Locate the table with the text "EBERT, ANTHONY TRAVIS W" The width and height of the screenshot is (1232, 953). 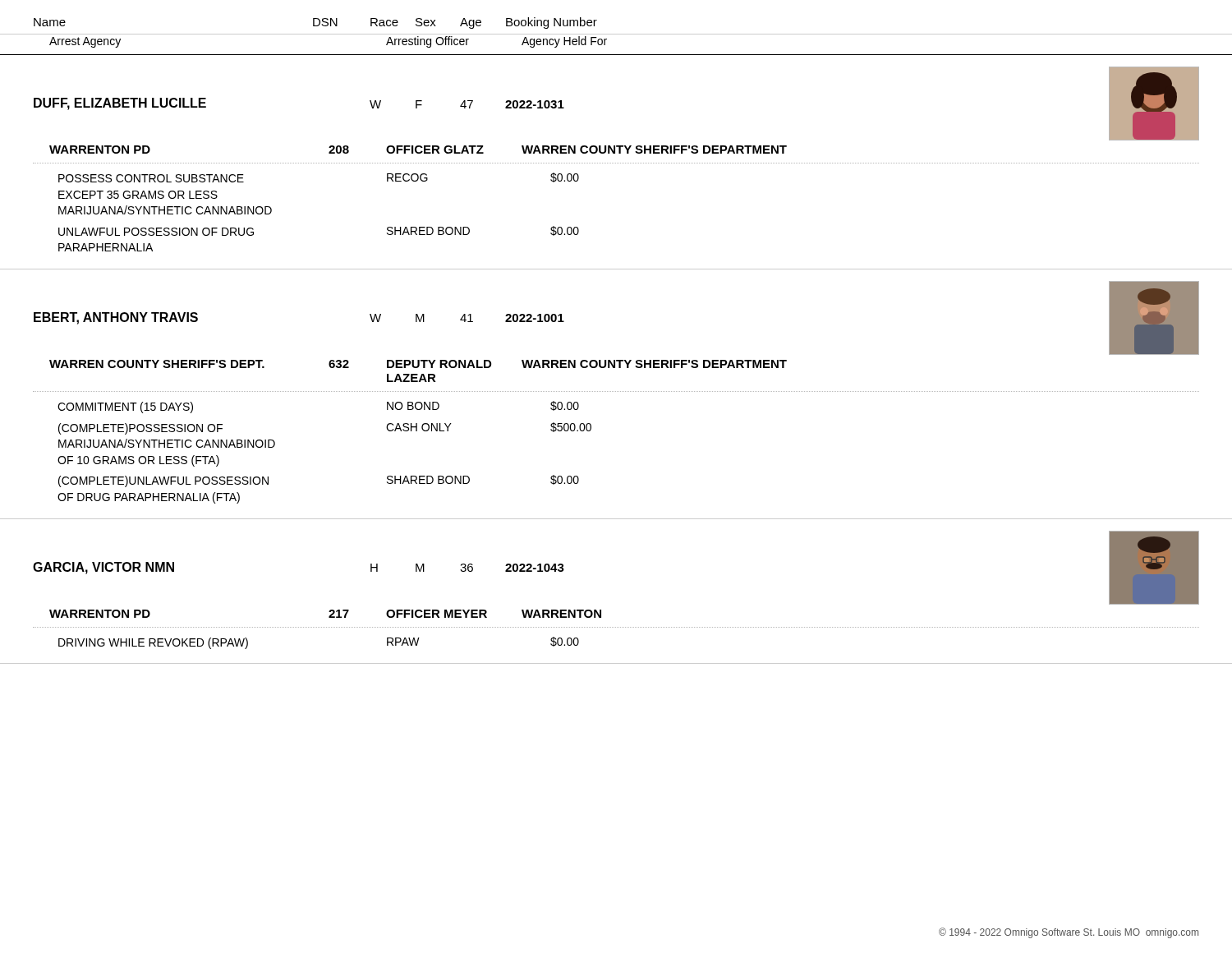(616, 394)
